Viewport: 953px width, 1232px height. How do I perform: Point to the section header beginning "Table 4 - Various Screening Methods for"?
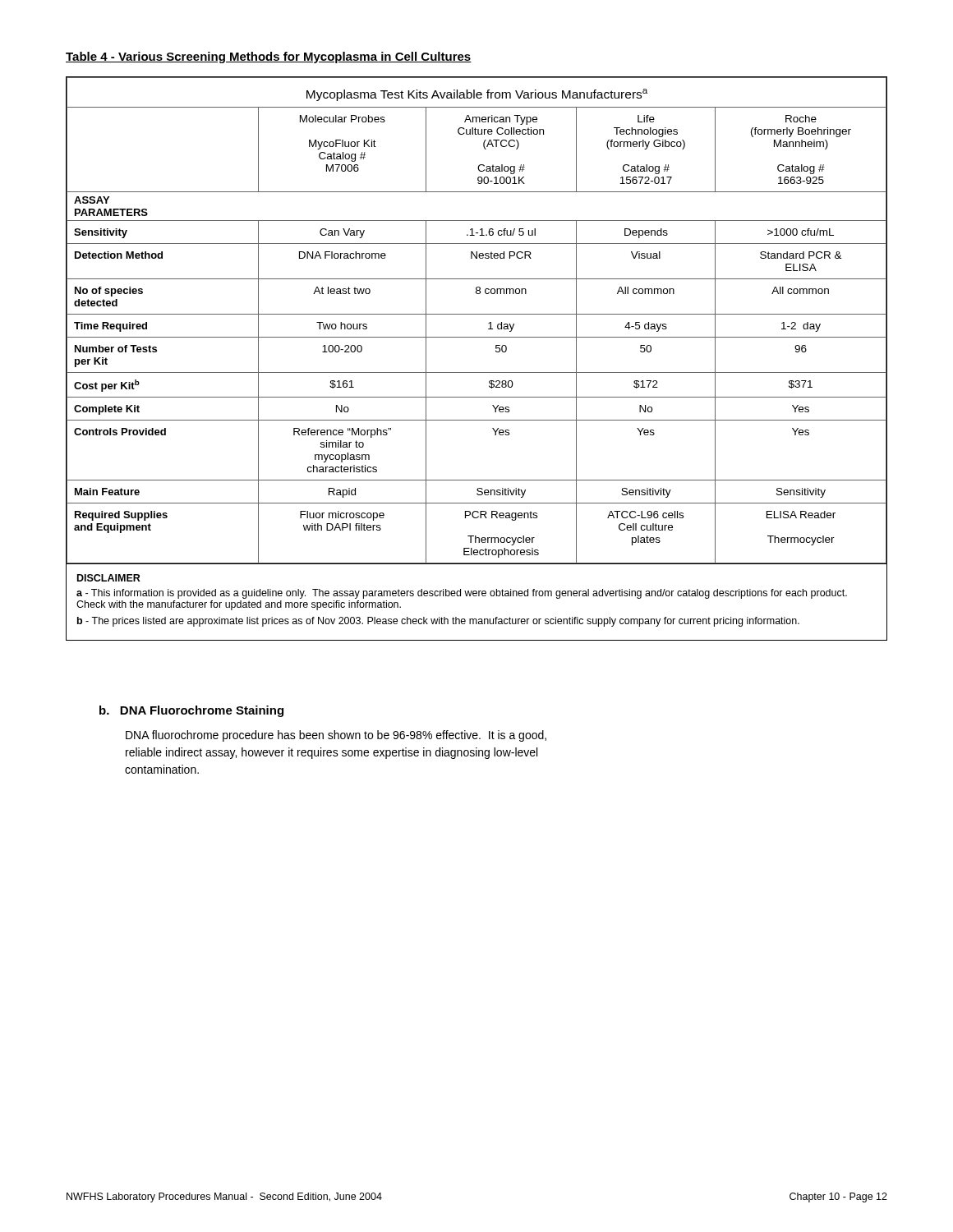(268, 56)
